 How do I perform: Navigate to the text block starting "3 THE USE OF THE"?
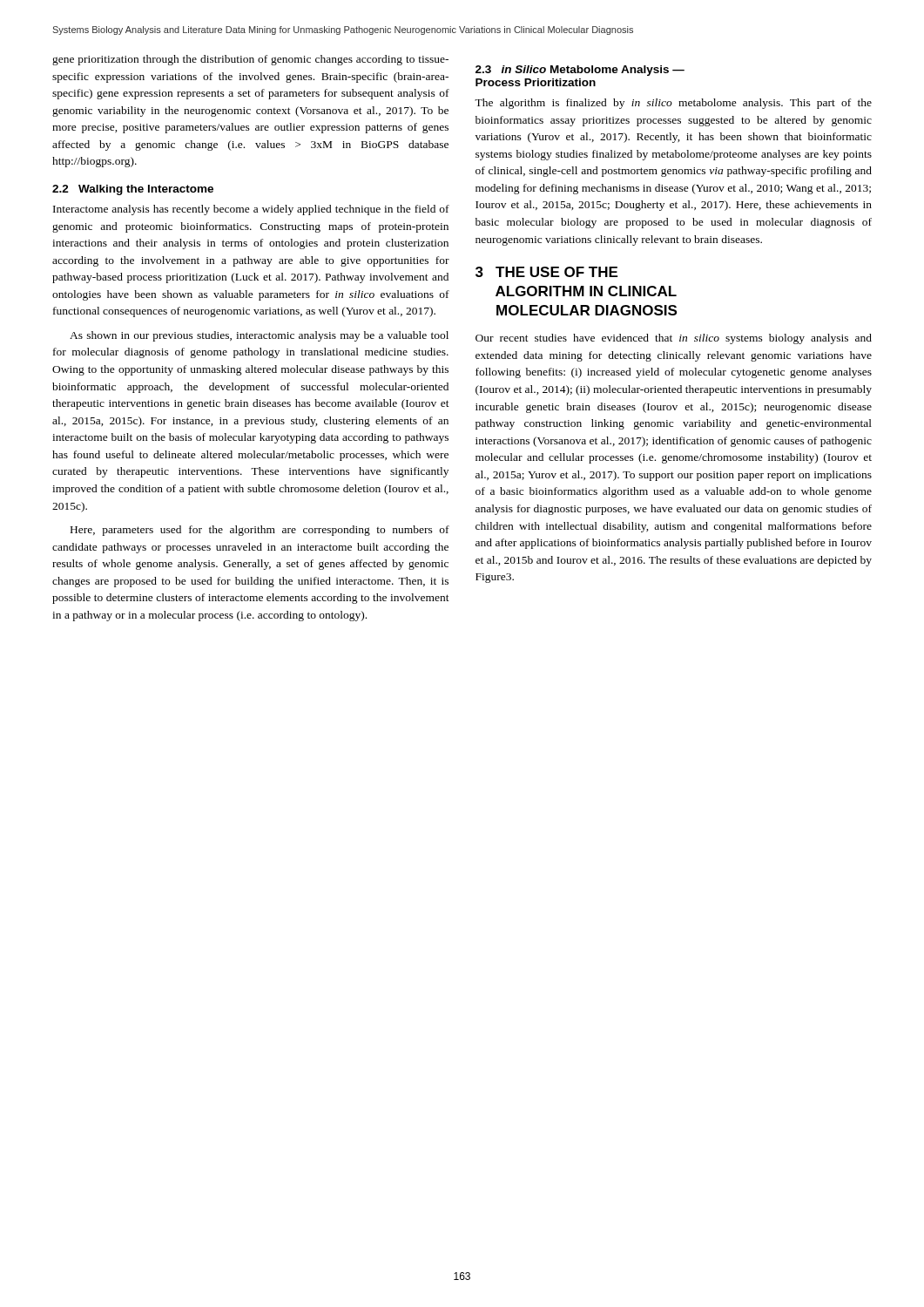click(673, 292)
